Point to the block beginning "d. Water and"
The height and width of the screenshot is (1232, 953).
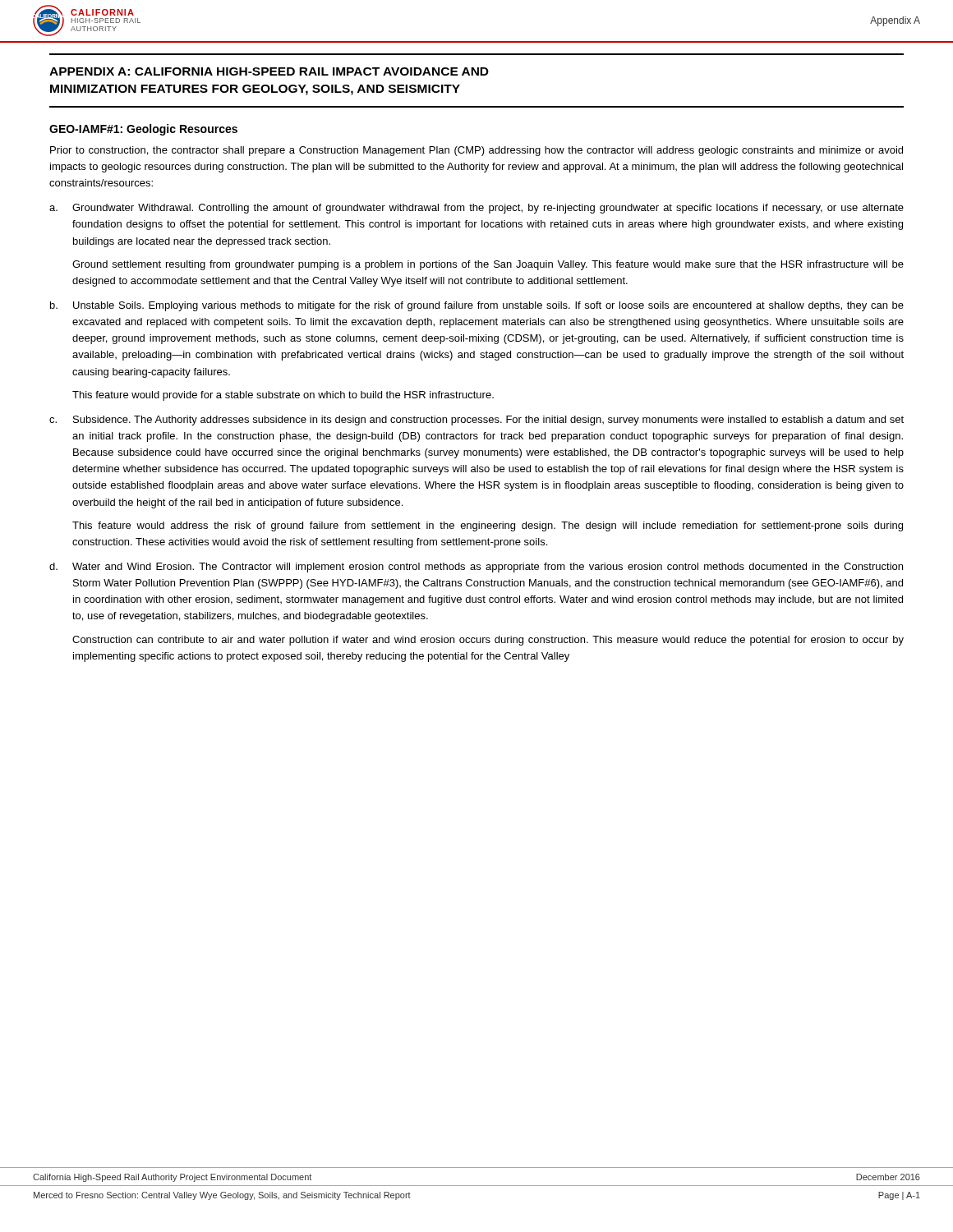pyautogui.click(x=476, y=611)
